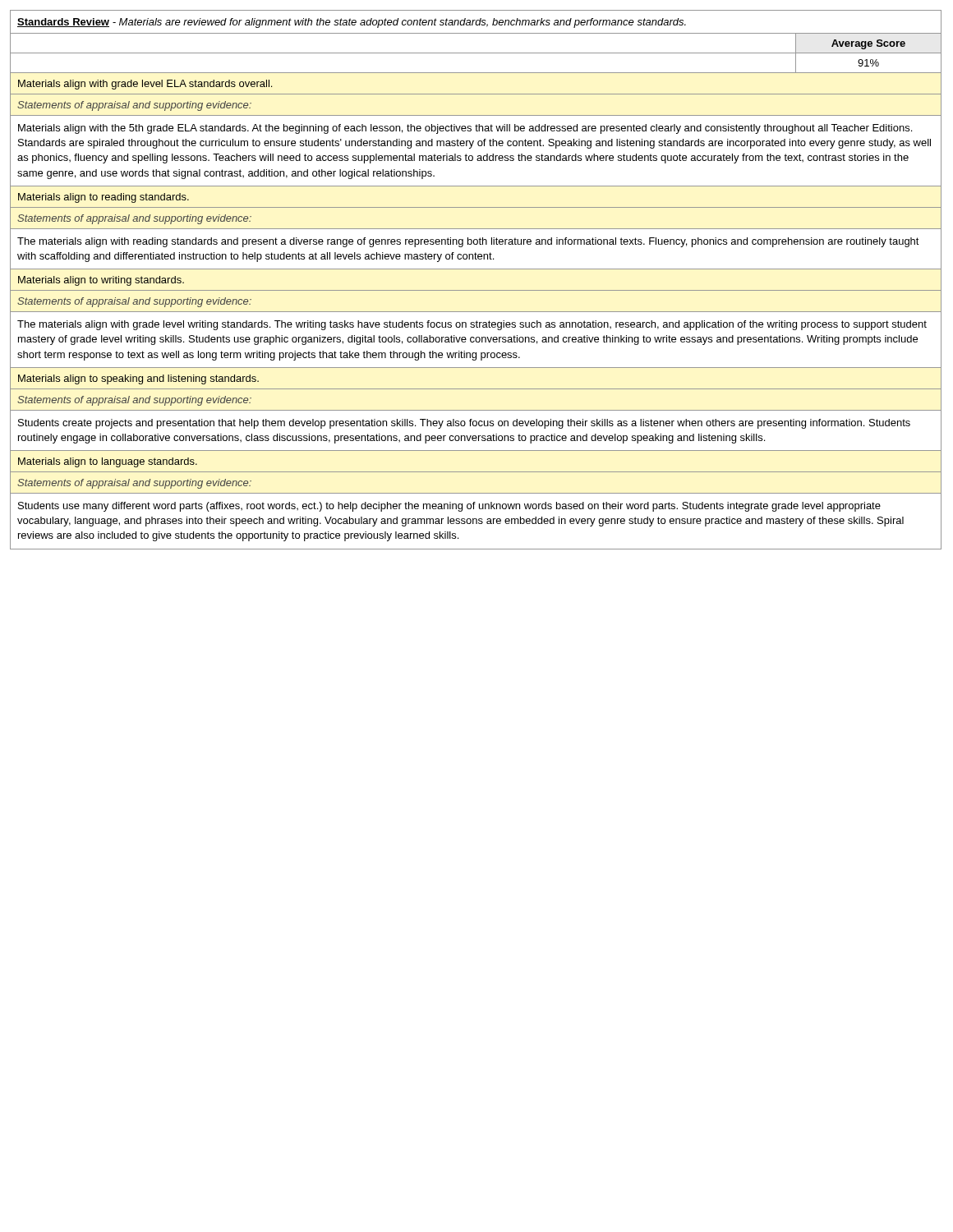Screen dimensions: 1232x953
Task: Where is the section header that starts "Standards Review -"?
Action: tap(352, 22)
